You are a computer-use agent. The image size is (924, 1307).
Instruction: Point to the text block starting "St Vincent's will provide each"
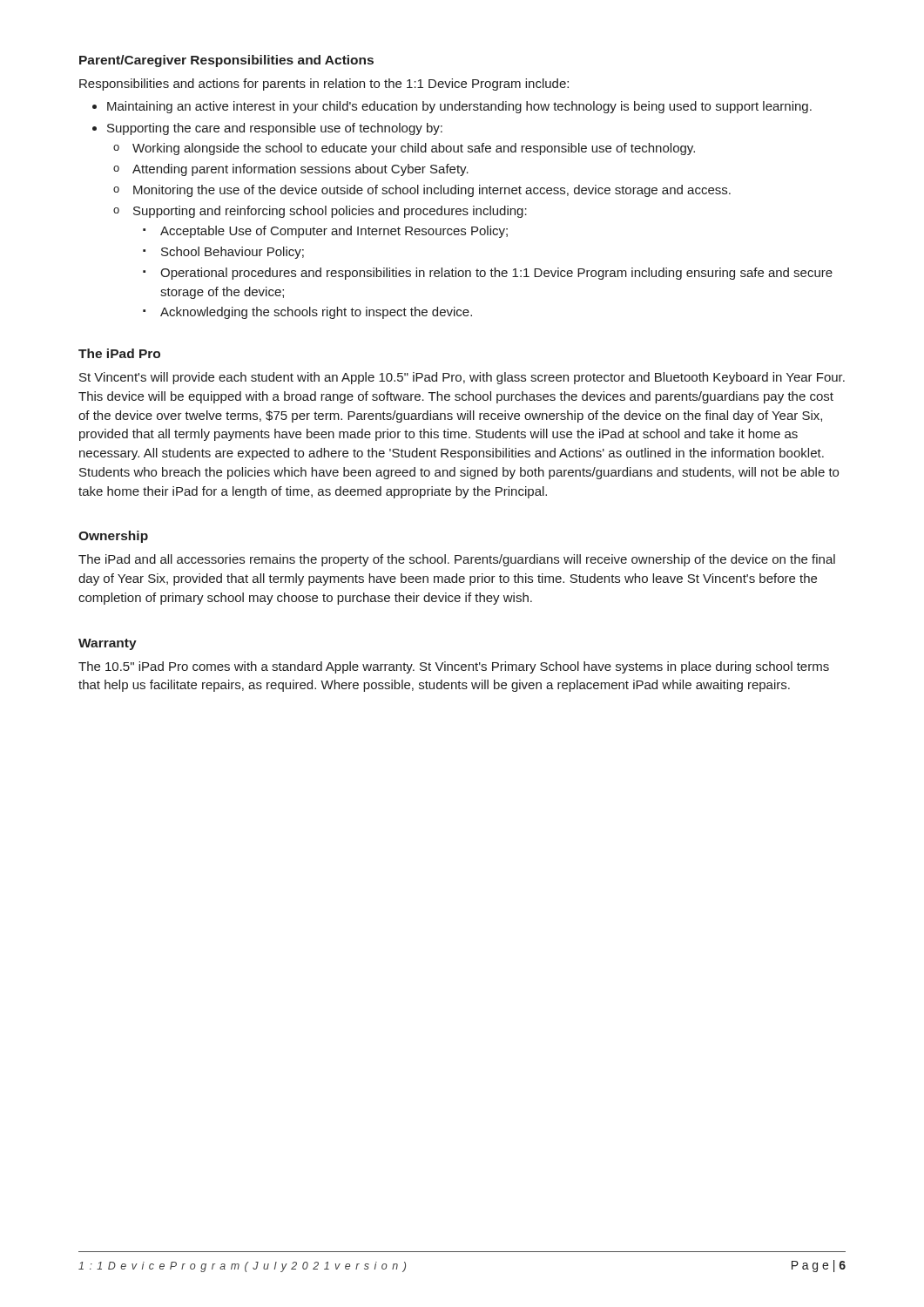coord(462,434)
